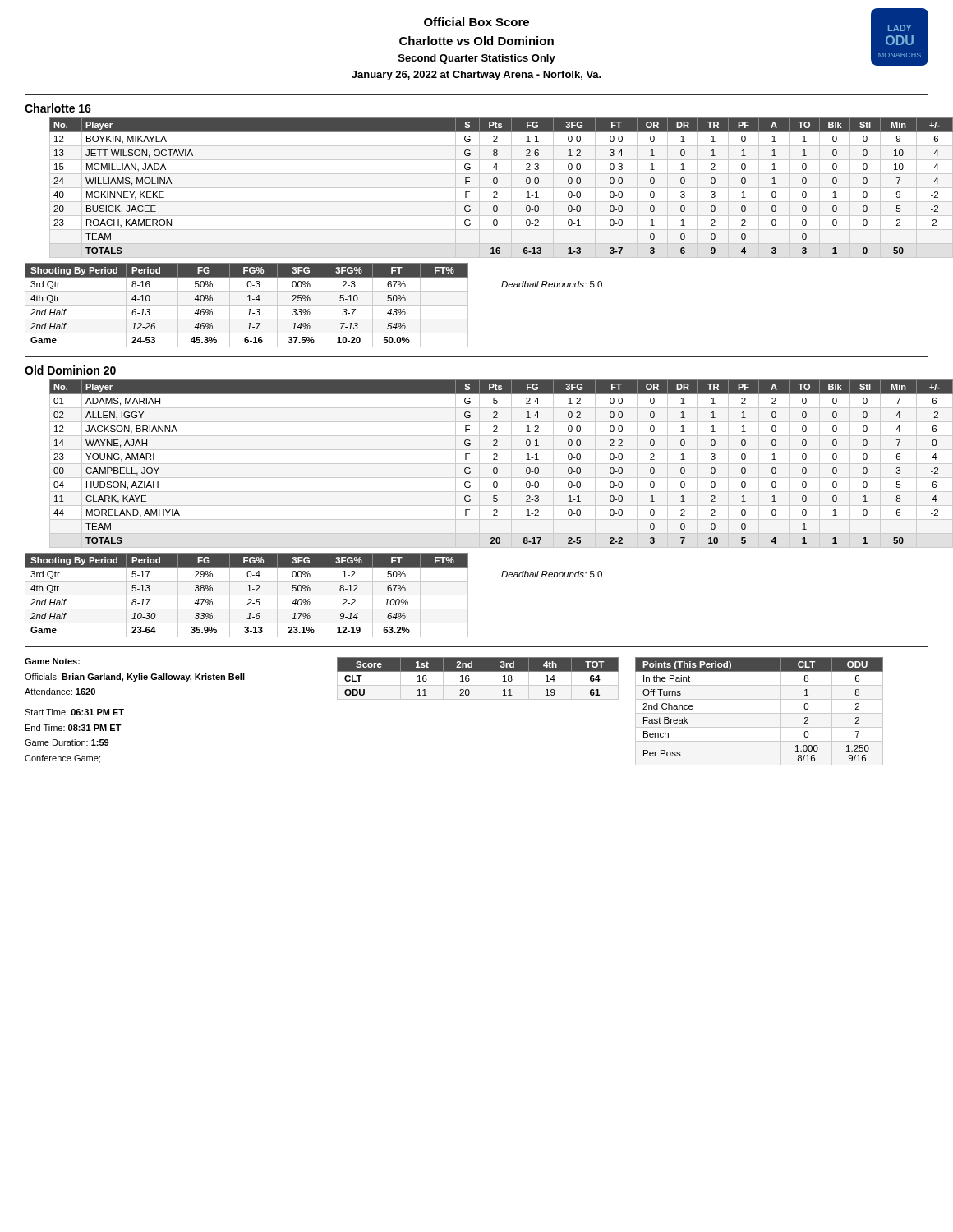
Task: Find the table that mentions "MCMILLIAN, JADA"
Action: [476, 188]
